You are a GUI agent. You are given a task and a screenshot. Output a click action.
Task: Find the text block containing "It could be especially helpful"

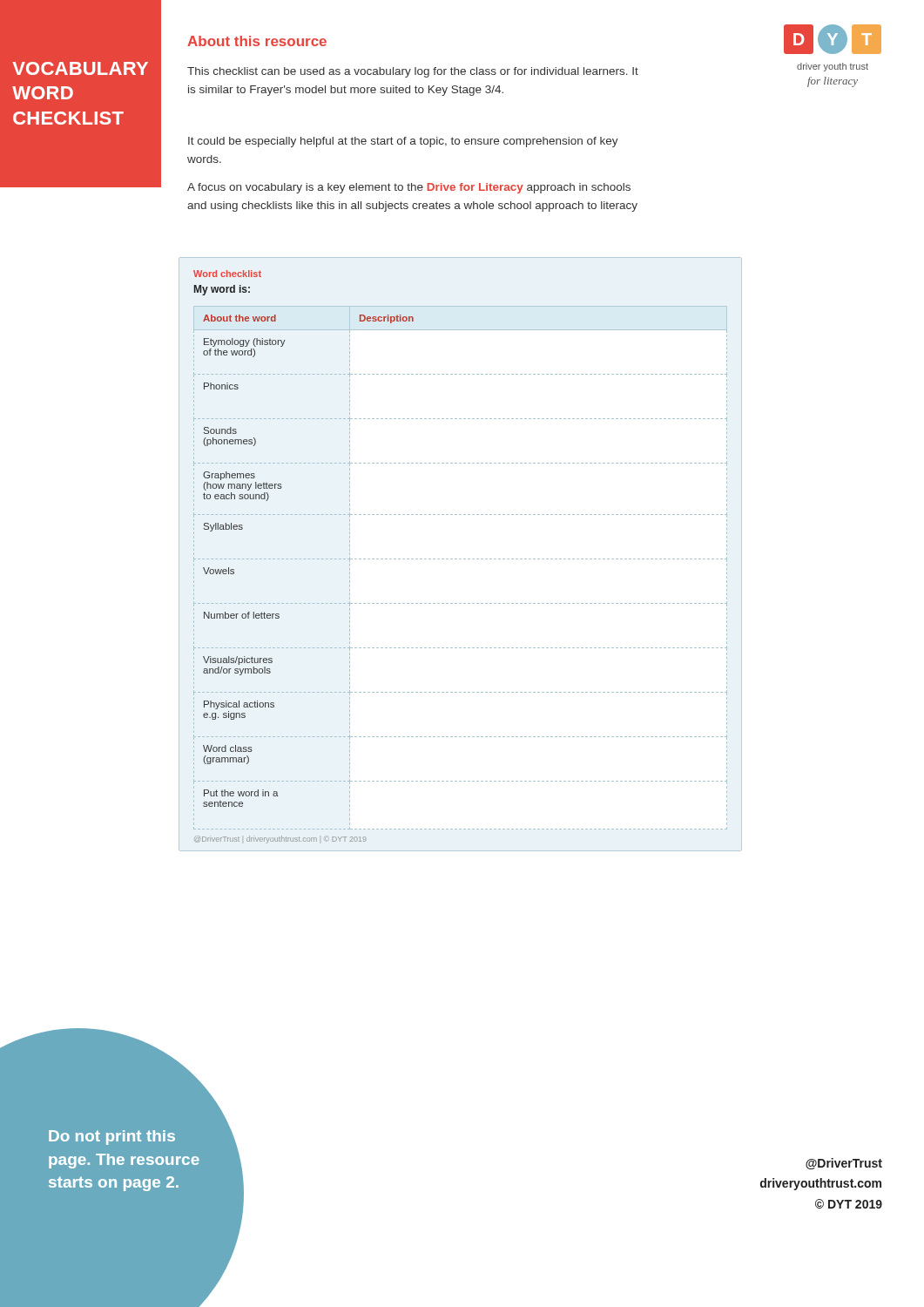403,150
